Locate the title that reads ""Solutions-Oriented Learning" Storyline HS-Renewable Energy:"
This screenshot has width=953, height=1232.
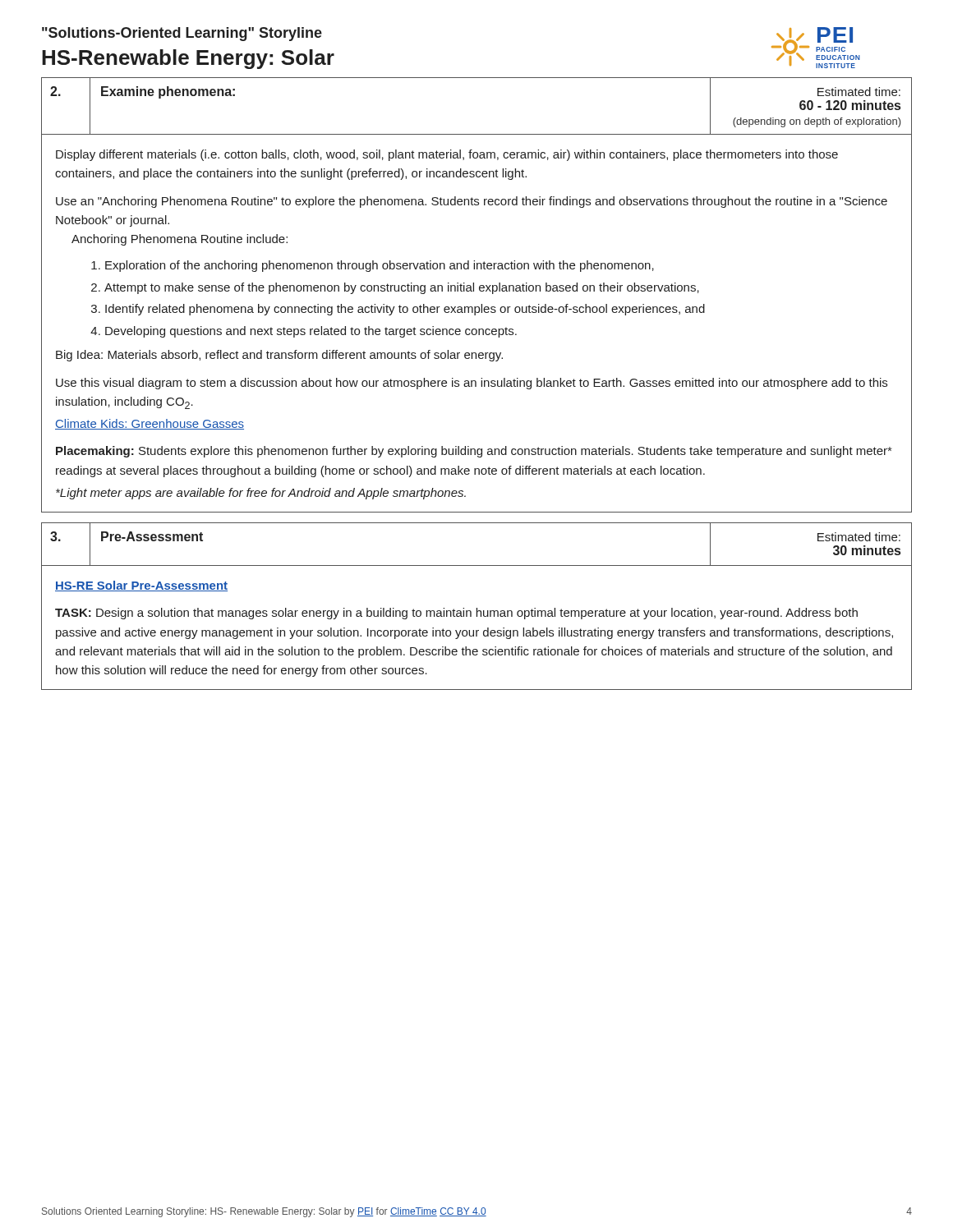coord(188,48)
